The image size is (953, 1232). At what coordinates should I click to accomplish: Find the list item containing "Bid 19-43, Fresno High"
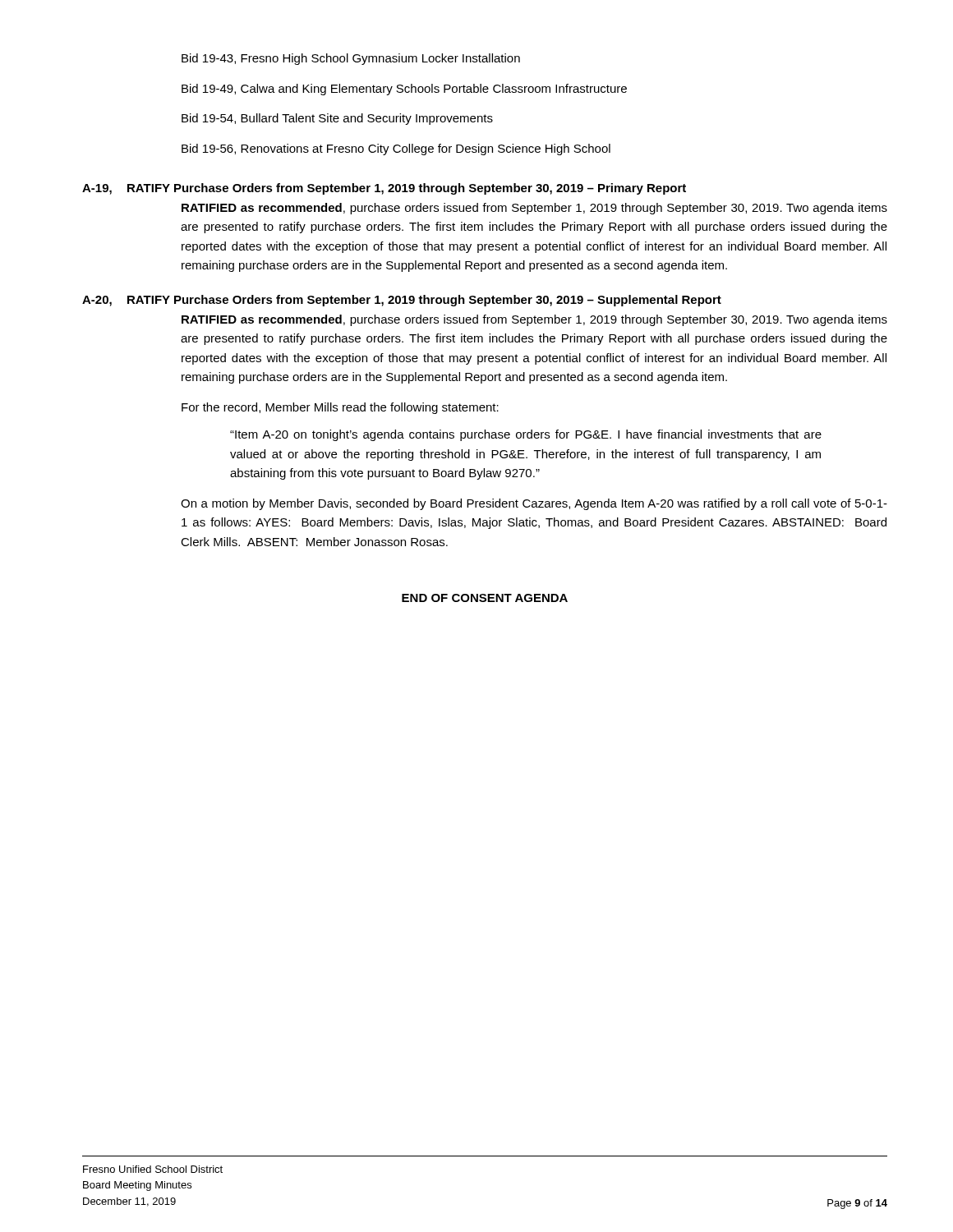click(351, 58)
